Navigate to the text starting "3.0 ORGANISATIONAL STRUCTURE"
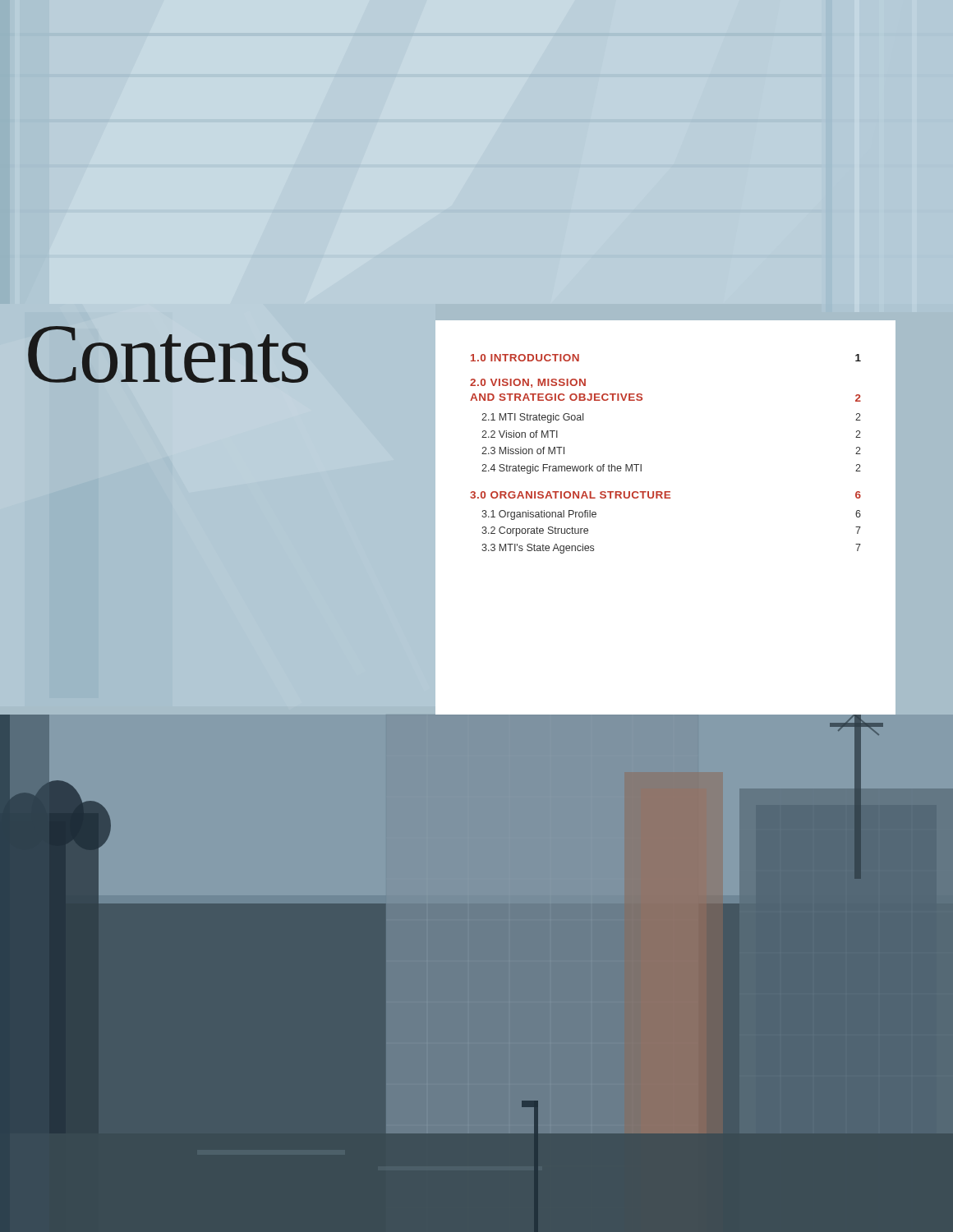Viewport: 953px width, 1232px height. pos(665,495)
